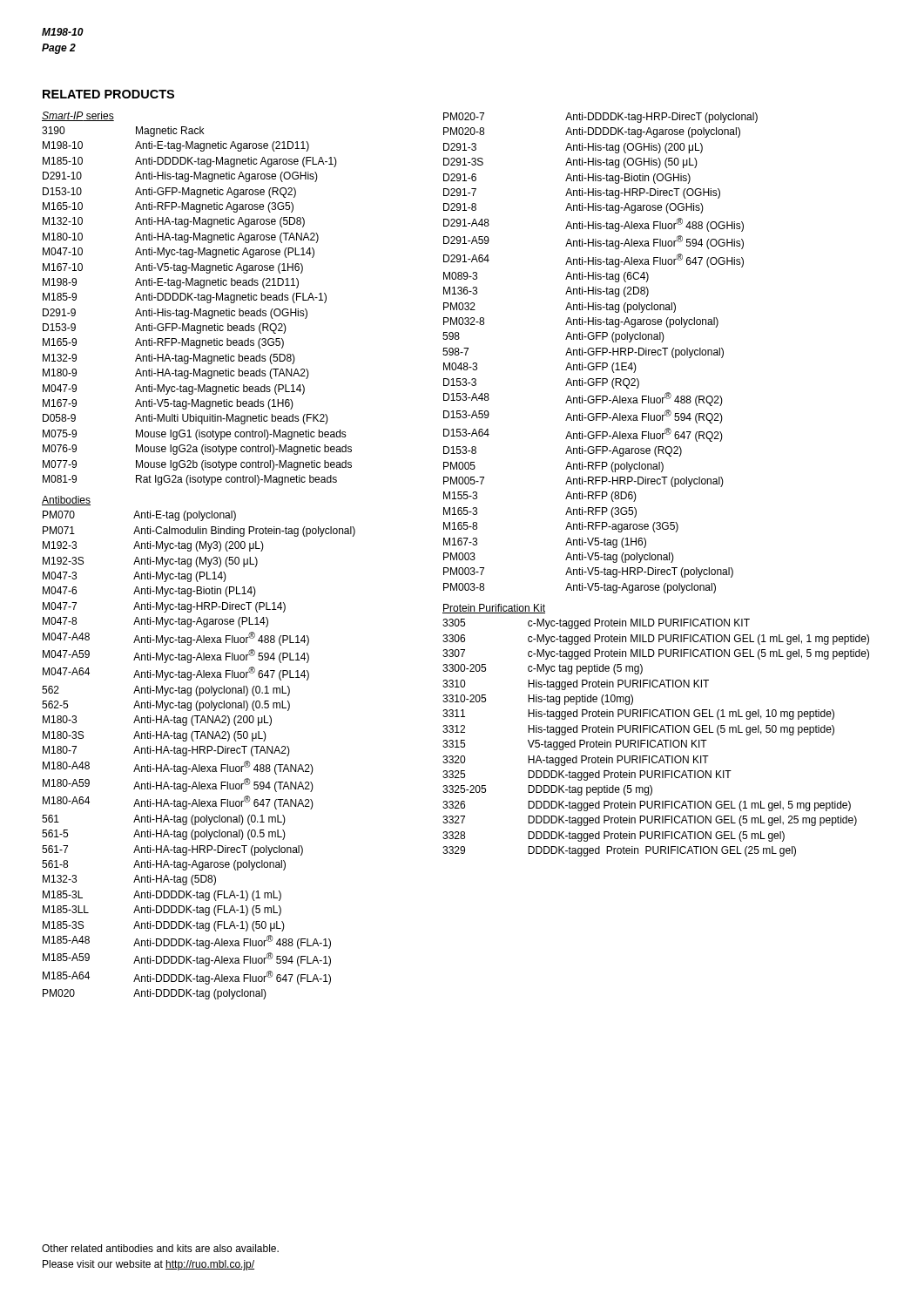
Task: Select the table that reads "Anti-RFP-agarose (3G5)"
Action: tap(669, 352)
